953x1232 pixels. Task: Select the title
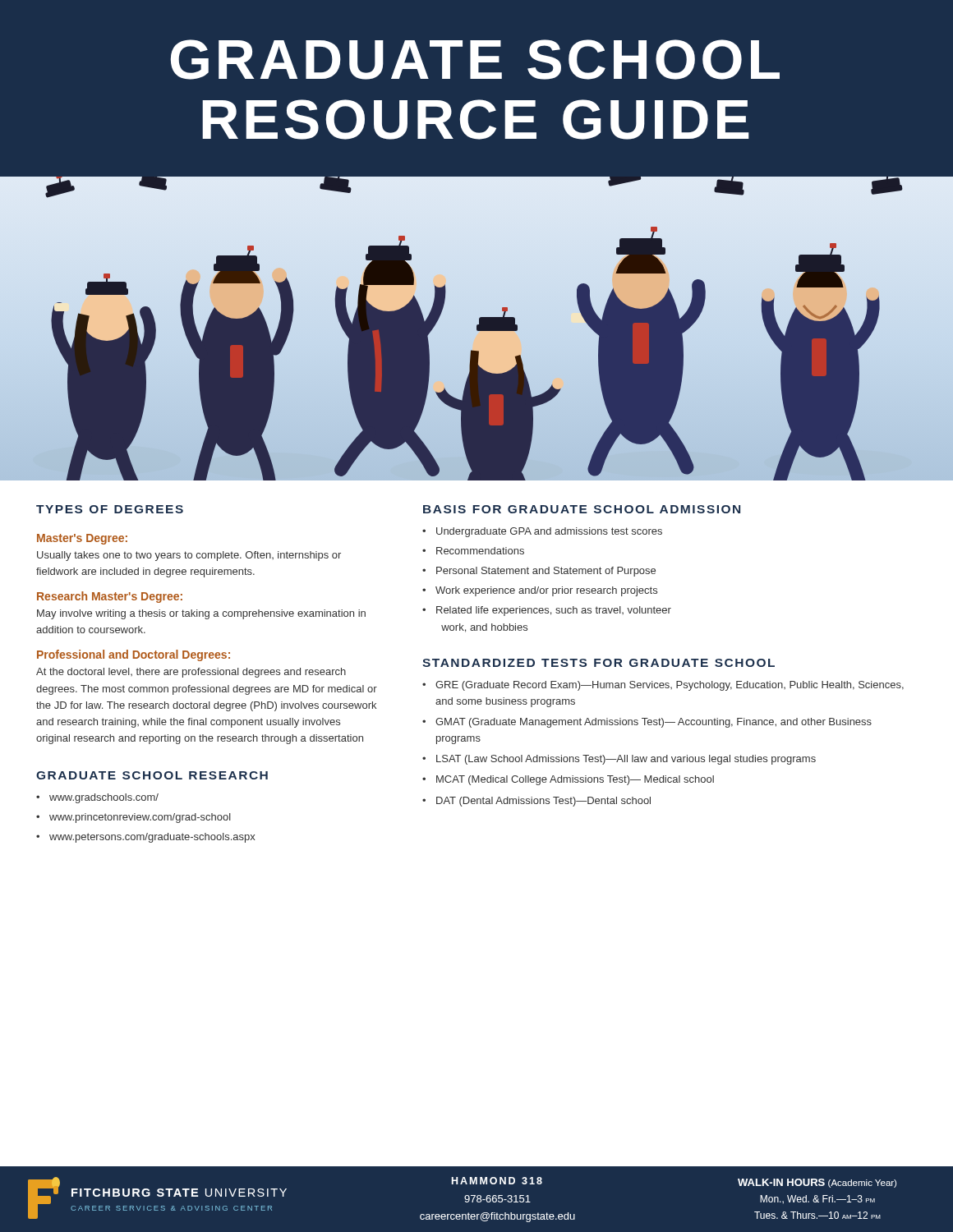click(476, 89)
